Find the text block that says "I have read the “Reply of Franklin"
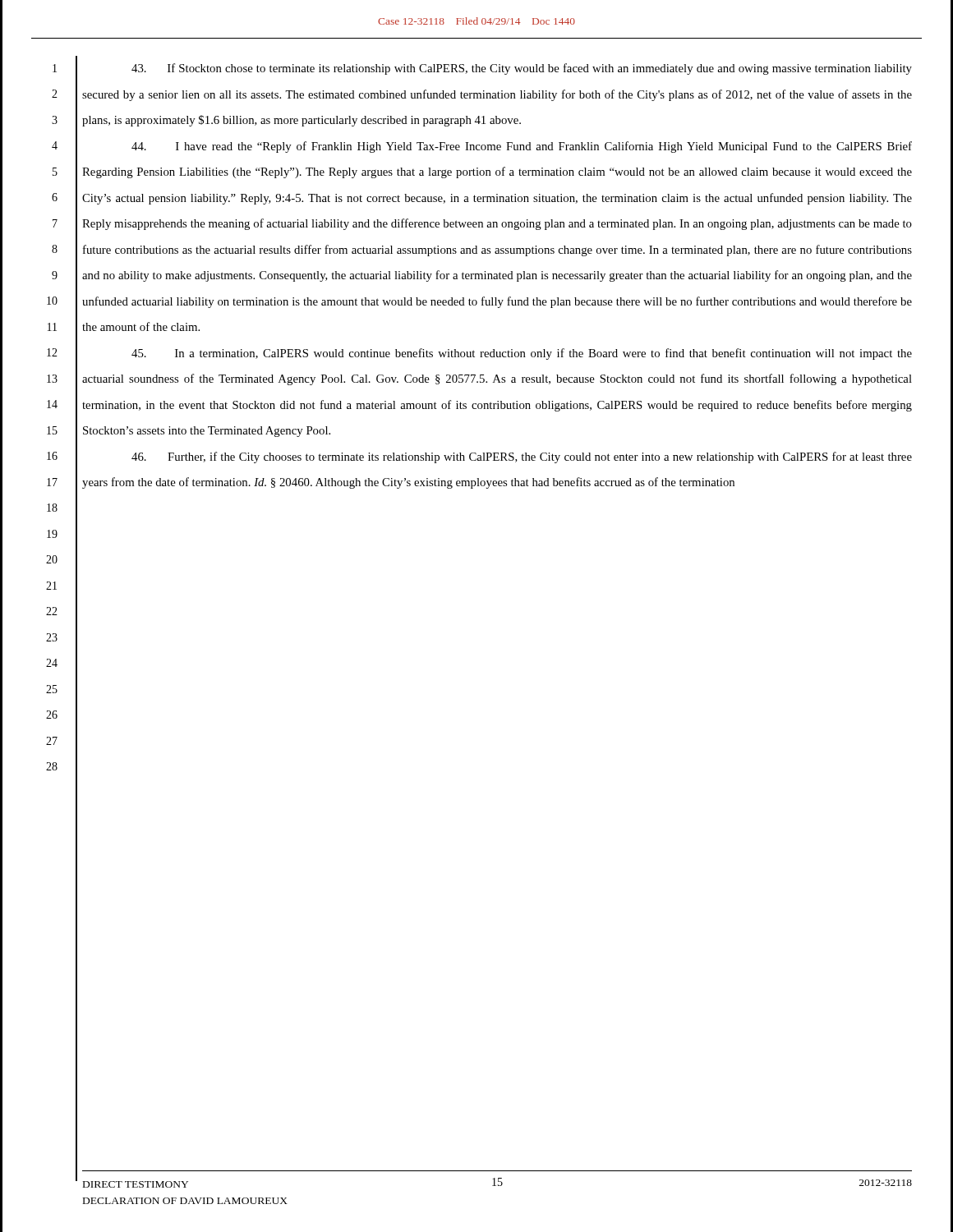This screenshot has width=953, height=1232. click(x=497, y=237)
